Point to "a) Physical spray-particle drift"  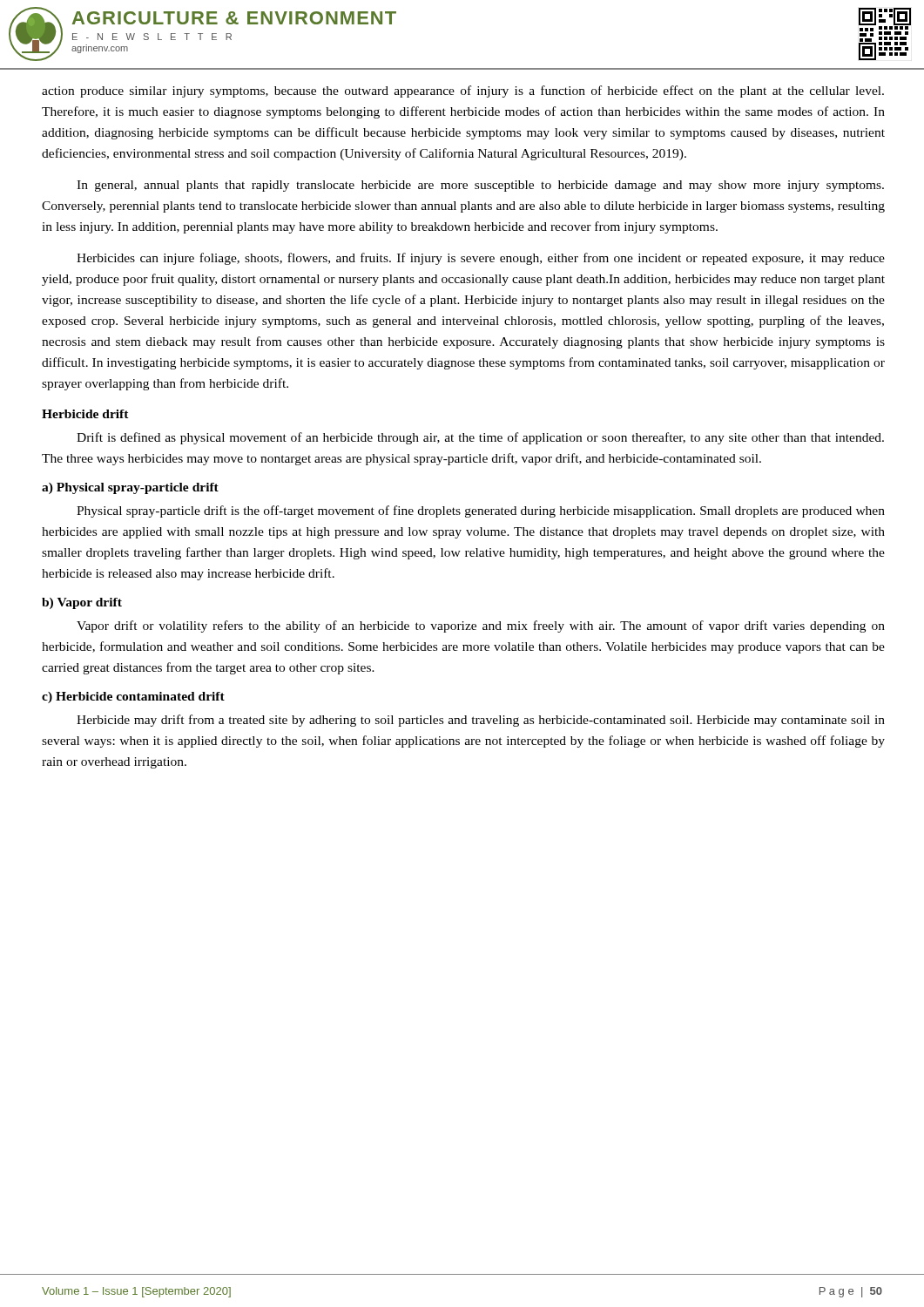130,487
